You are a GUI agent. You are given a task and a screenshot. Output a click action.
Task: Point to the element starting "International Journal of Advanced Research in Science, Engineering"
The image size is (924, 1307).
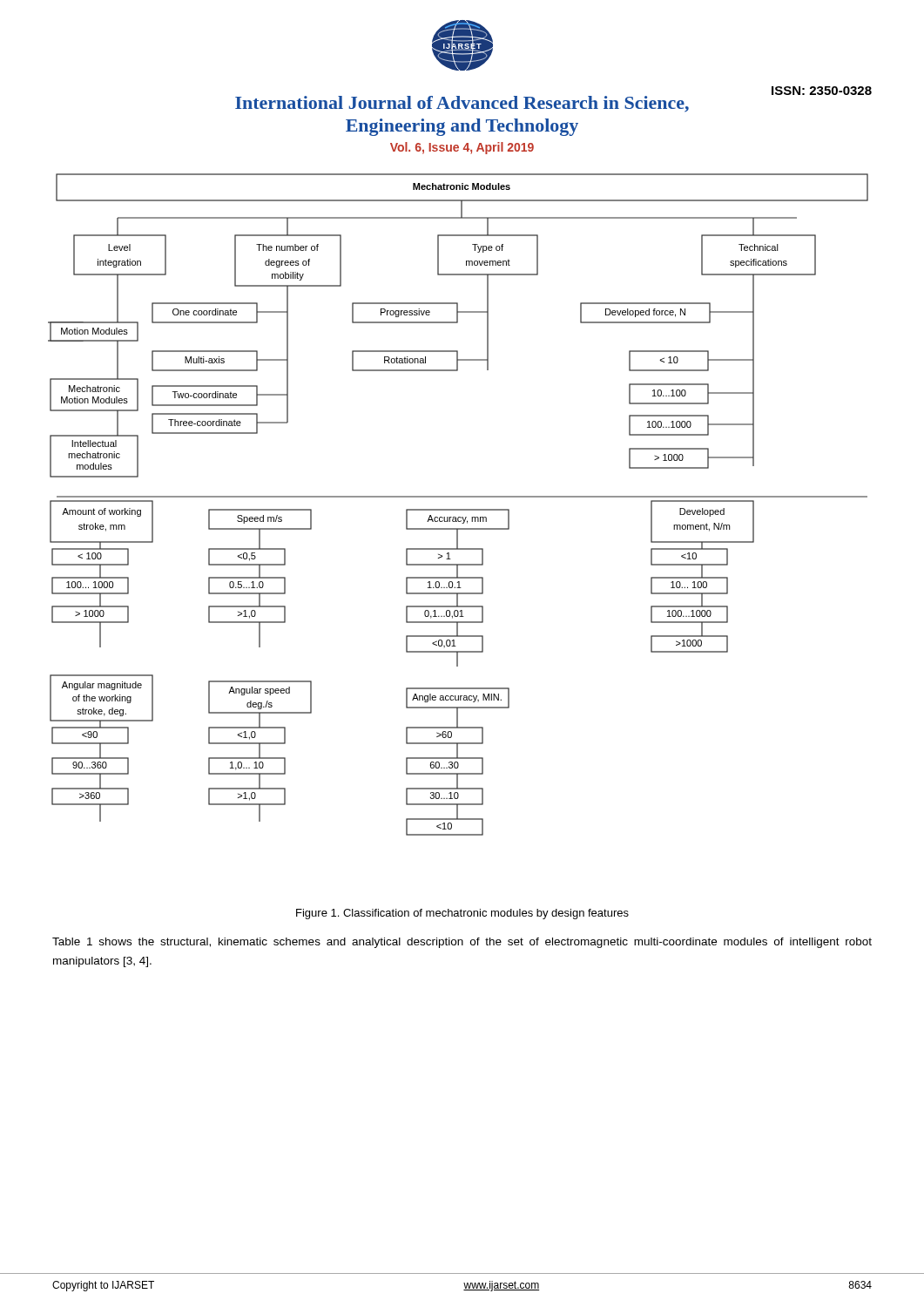462,123
